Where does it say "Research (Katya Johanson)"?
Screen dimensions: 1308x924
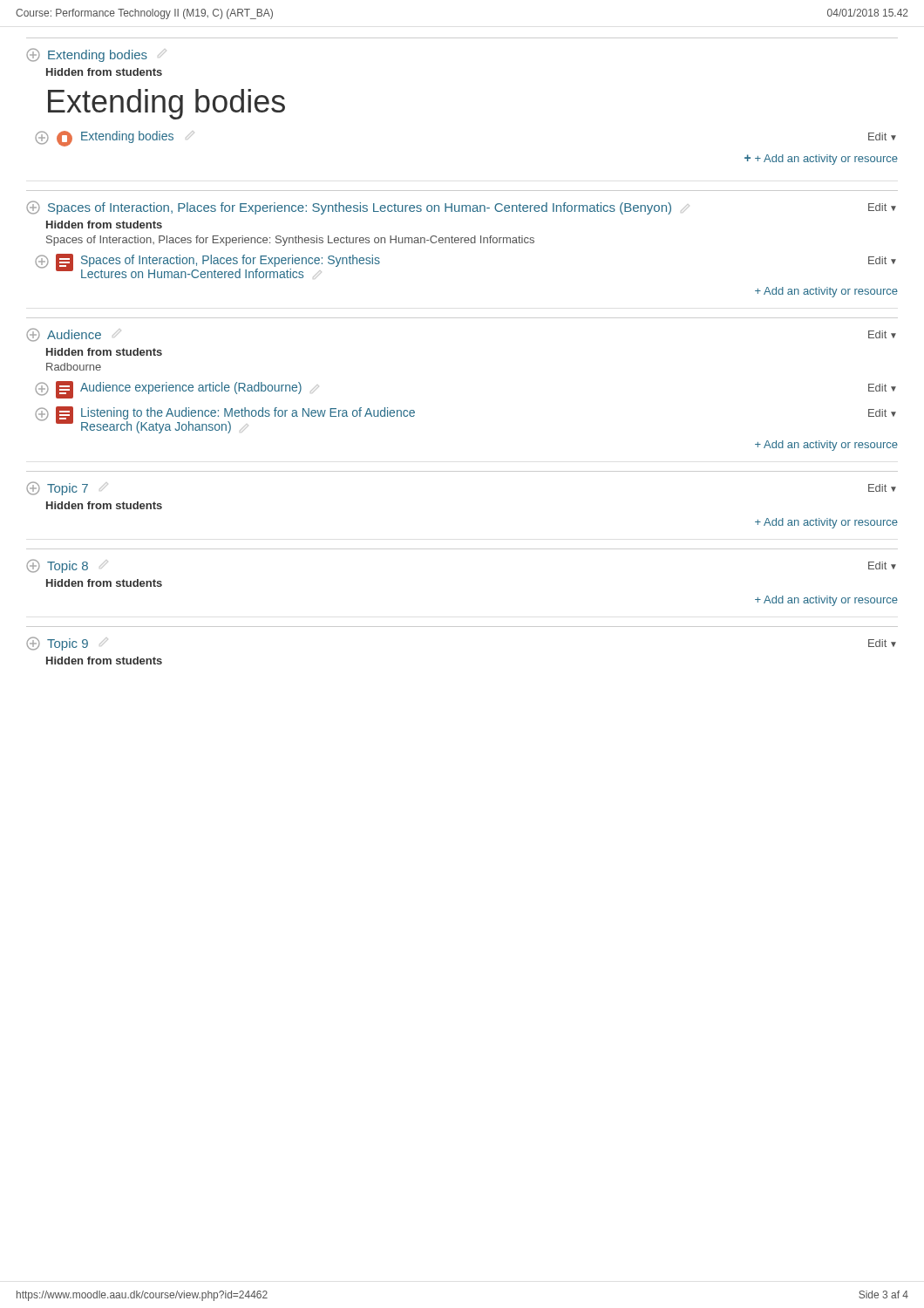[165, 427]
